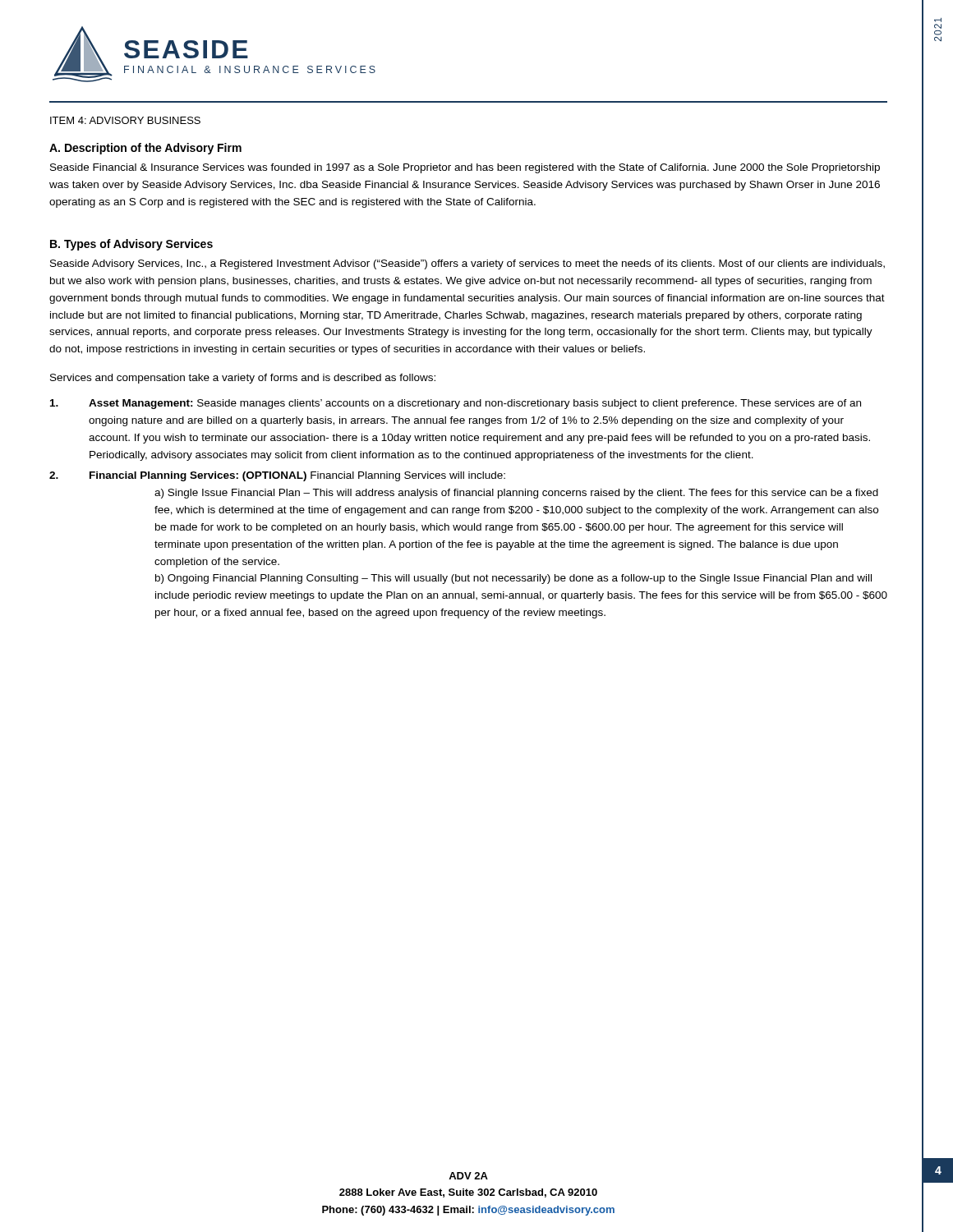Locate the block of text that opens with "2. Financial Planning"
953x1232 pixels.
click(x=468, y=545)
